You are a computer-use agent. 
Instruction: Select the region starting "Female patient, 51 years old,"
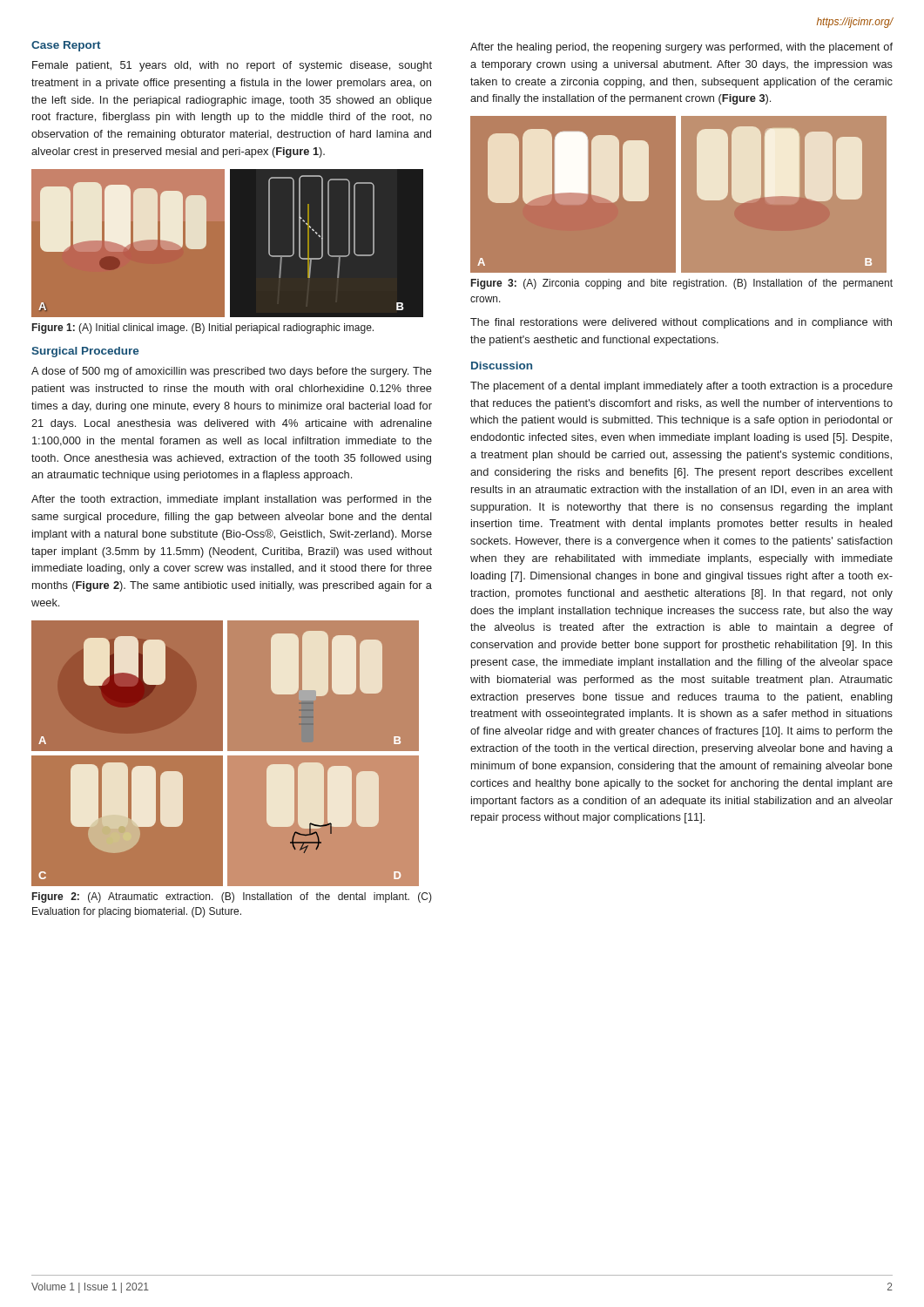pos(232,108)
